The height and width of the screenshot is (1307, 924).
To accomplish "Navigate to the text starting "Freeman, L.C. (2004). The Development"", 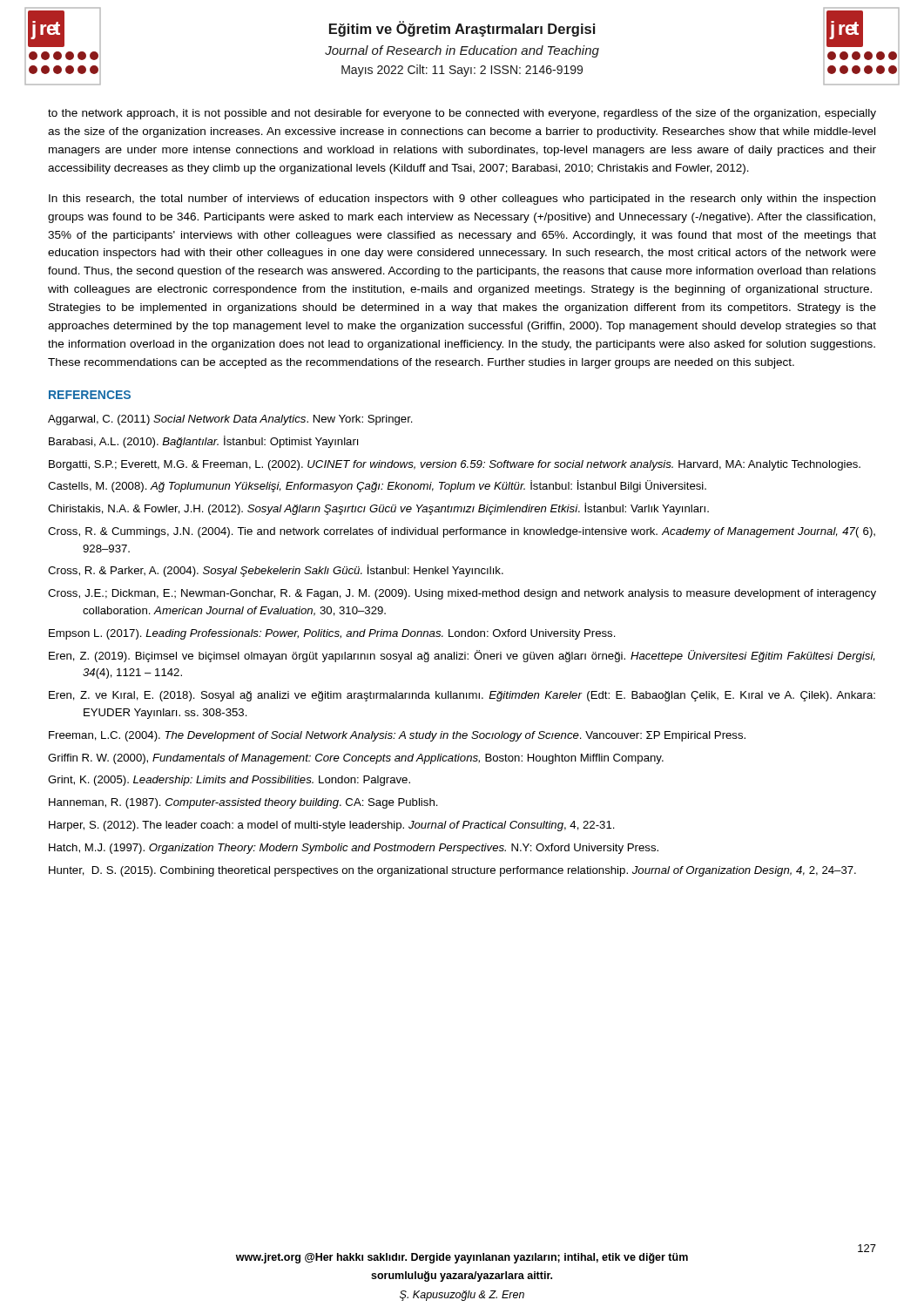I will coord(397,735).
